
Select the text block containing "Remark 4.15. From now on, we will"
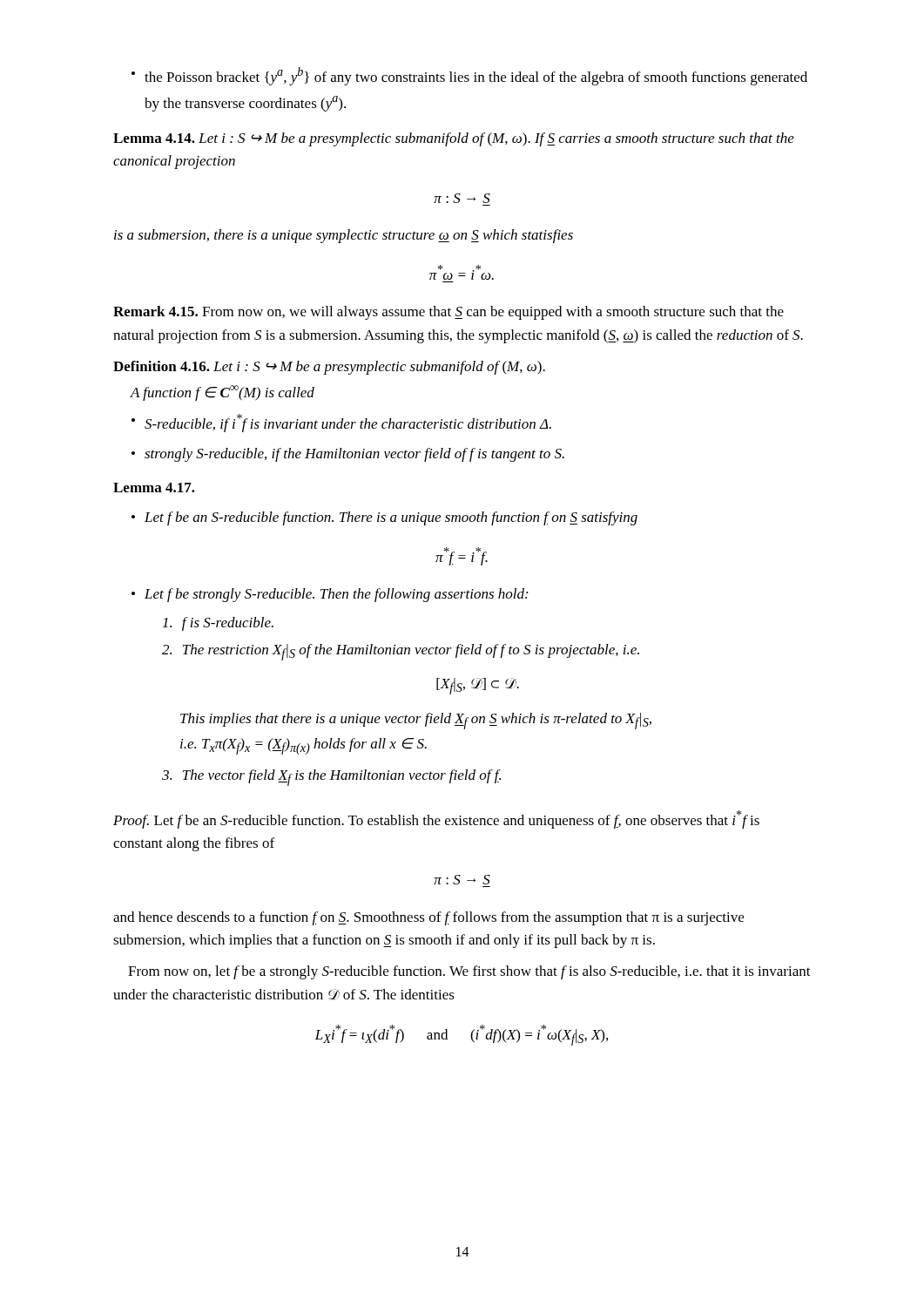[x=458, y=323]
